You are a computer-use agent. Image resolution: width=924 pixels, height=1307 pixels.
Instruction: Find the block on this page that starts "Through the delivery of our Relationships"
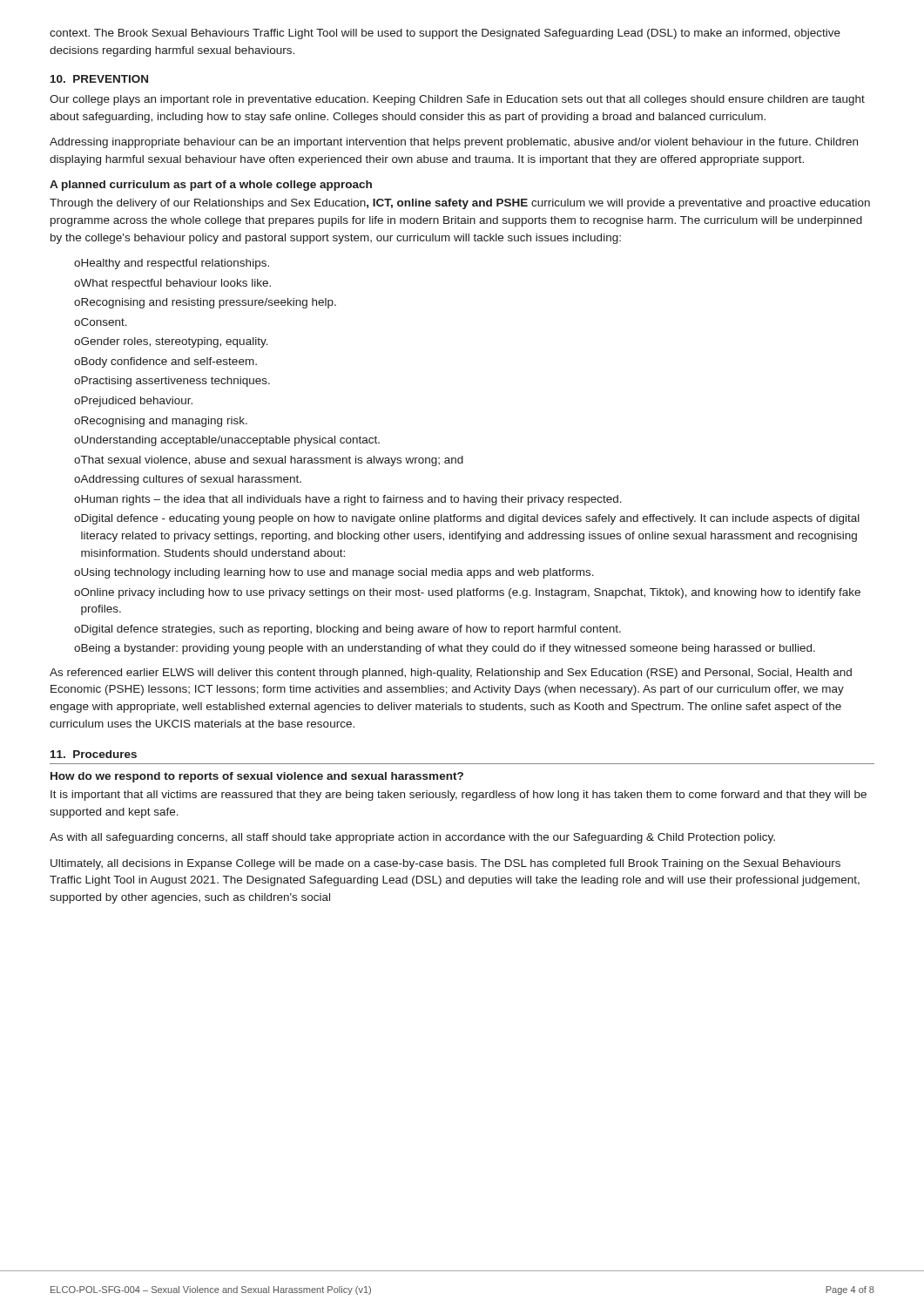tap(462, 220)
